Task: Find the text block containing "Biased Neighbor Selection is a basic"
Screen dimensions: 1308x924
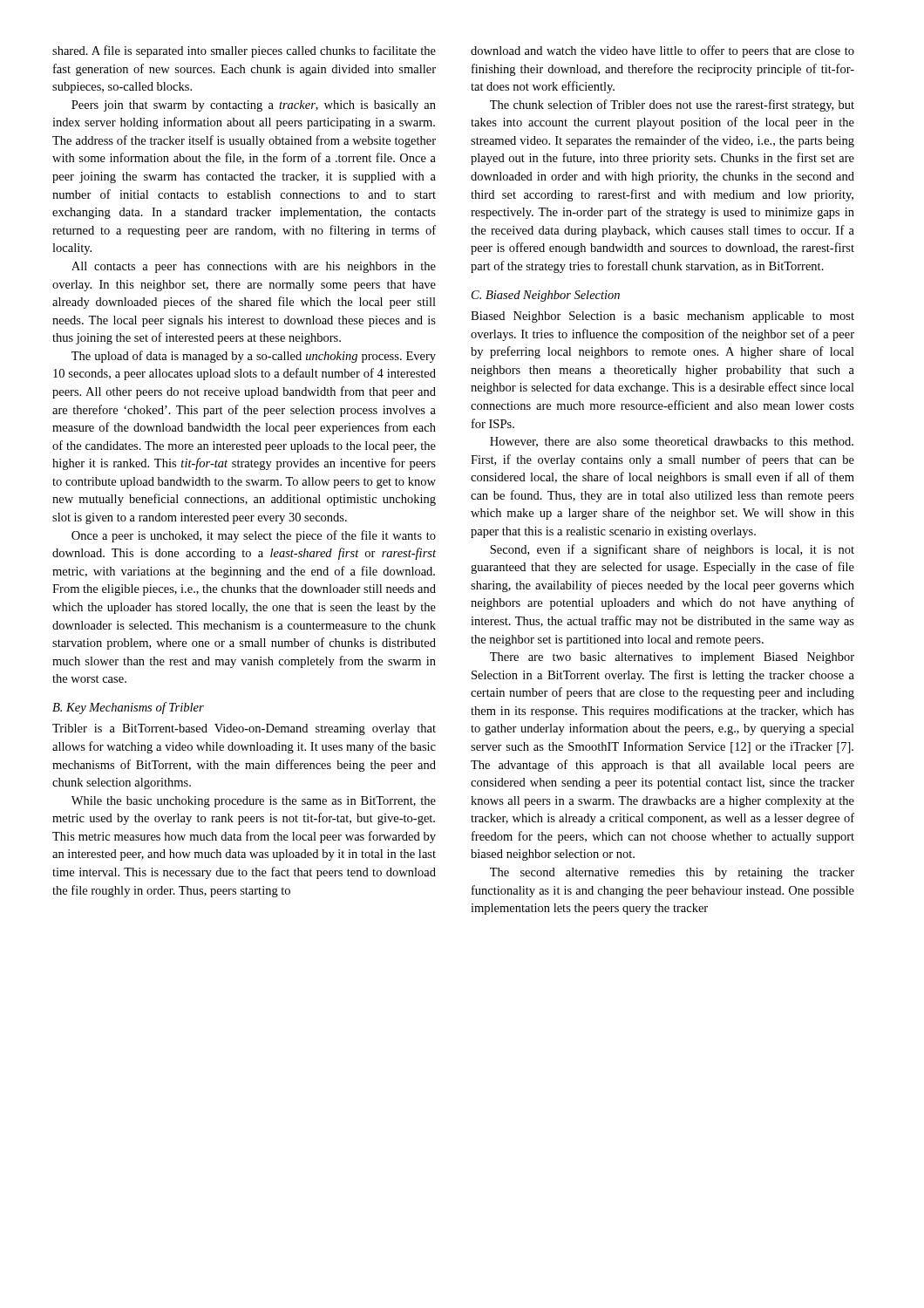Action: pyautogui.click(x=662, y=612)
